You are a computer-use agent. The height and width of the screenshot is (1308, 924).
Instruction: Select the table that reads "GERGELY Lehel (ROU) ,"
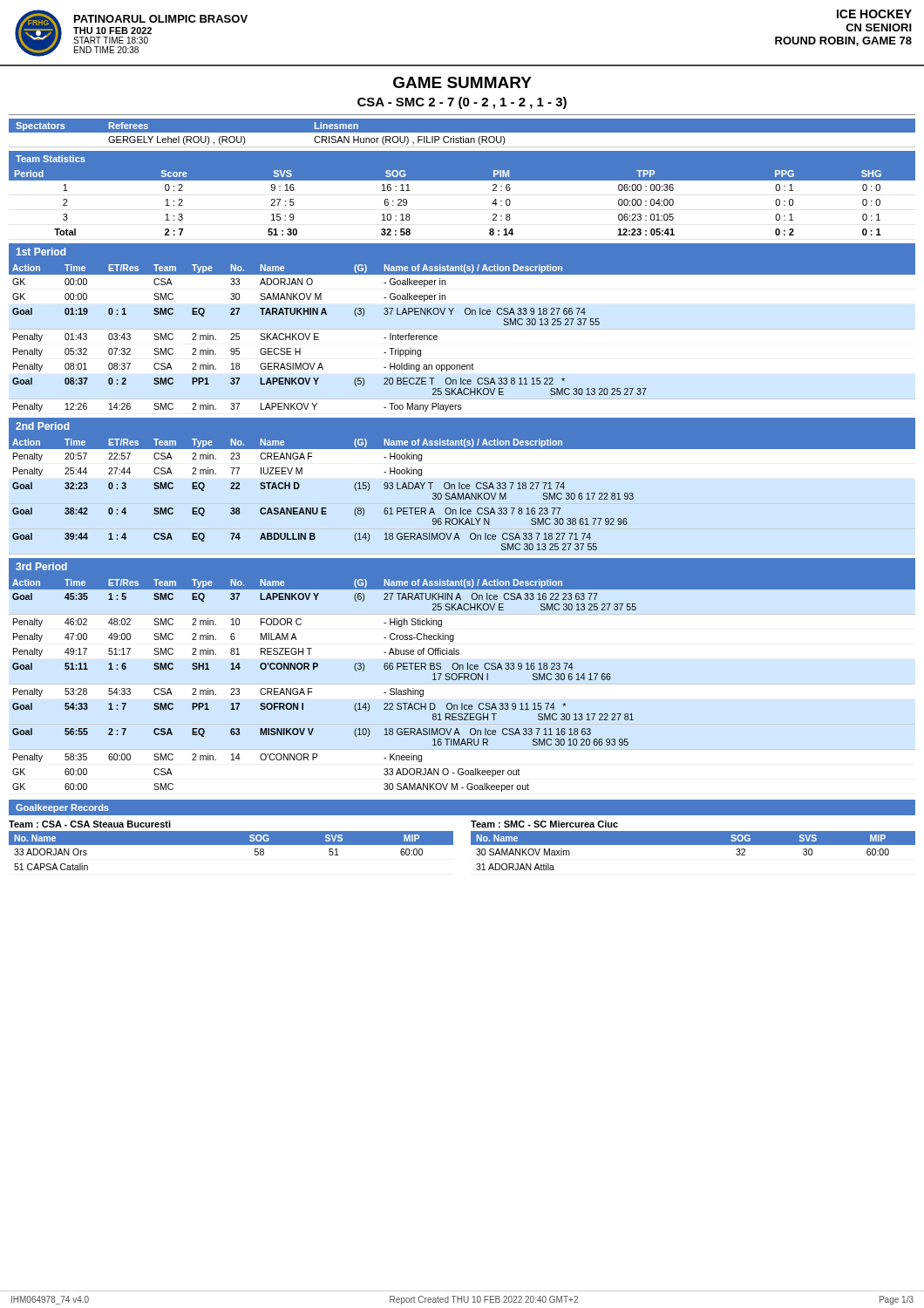[462, 133]
